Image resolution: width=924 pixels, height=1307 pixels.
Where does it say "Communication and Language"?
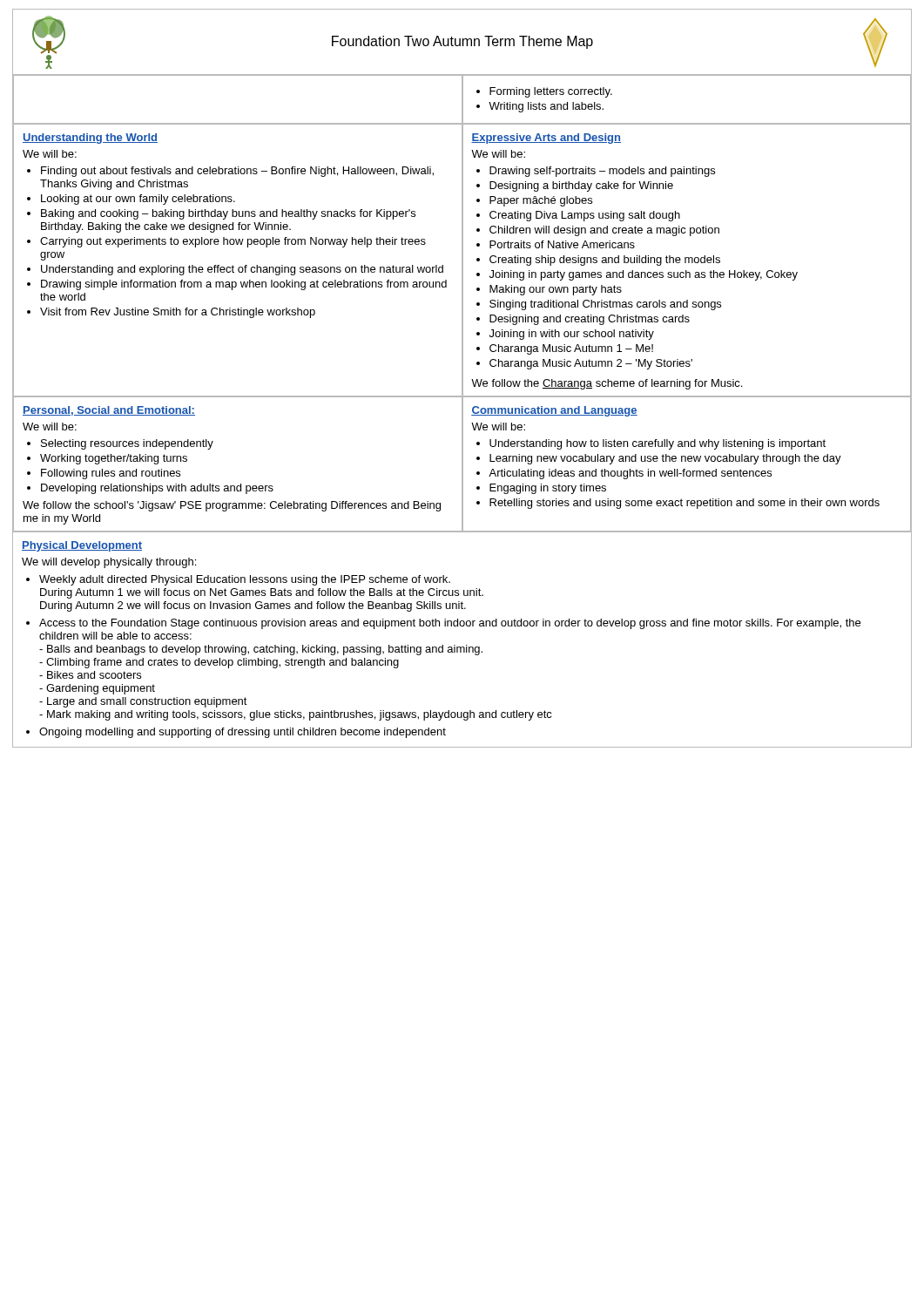click(554, 411)
